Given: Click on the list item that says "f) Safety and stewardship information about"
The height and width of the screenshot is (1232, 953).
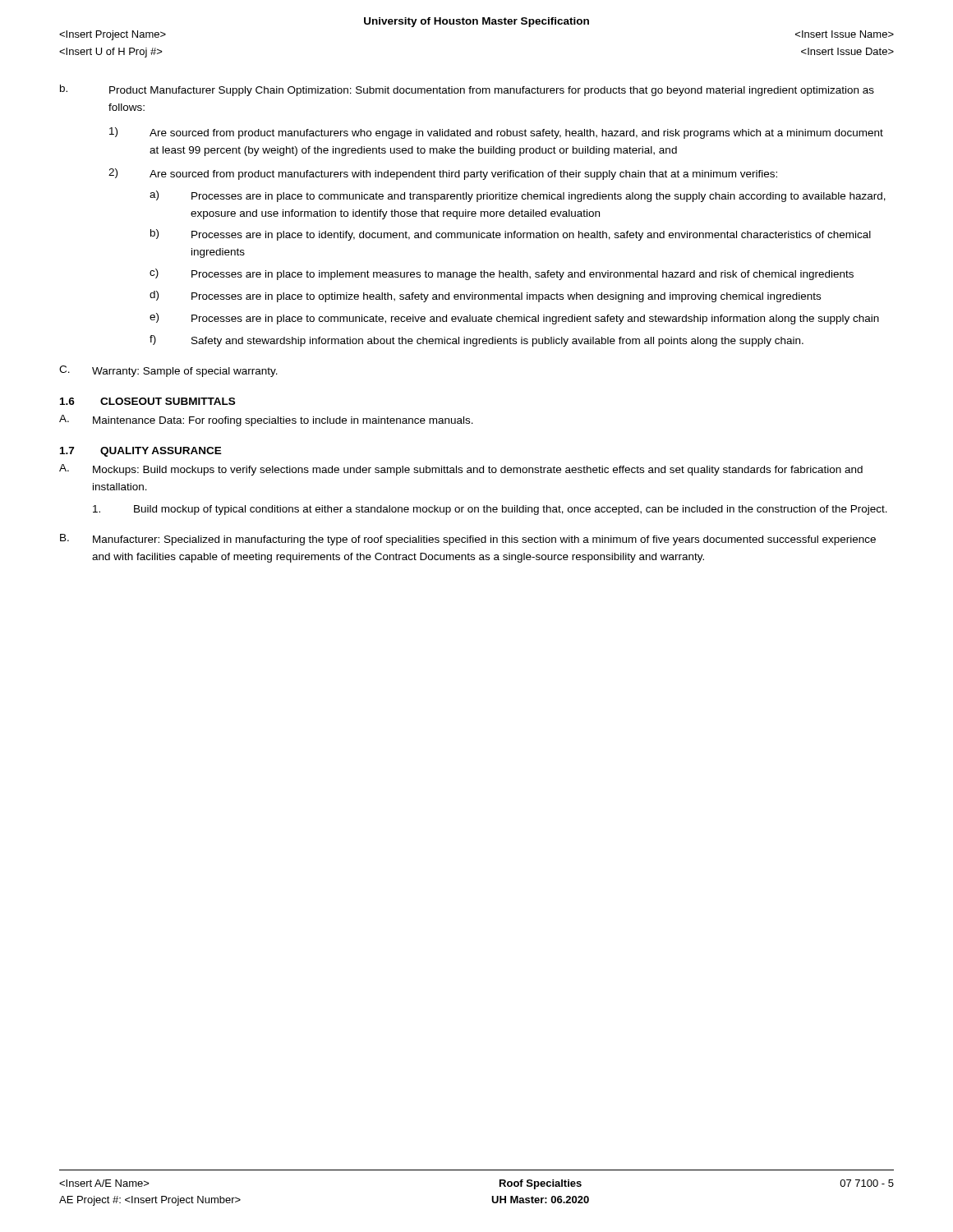Looking at the screenshot, I should (x=522, y=341).
